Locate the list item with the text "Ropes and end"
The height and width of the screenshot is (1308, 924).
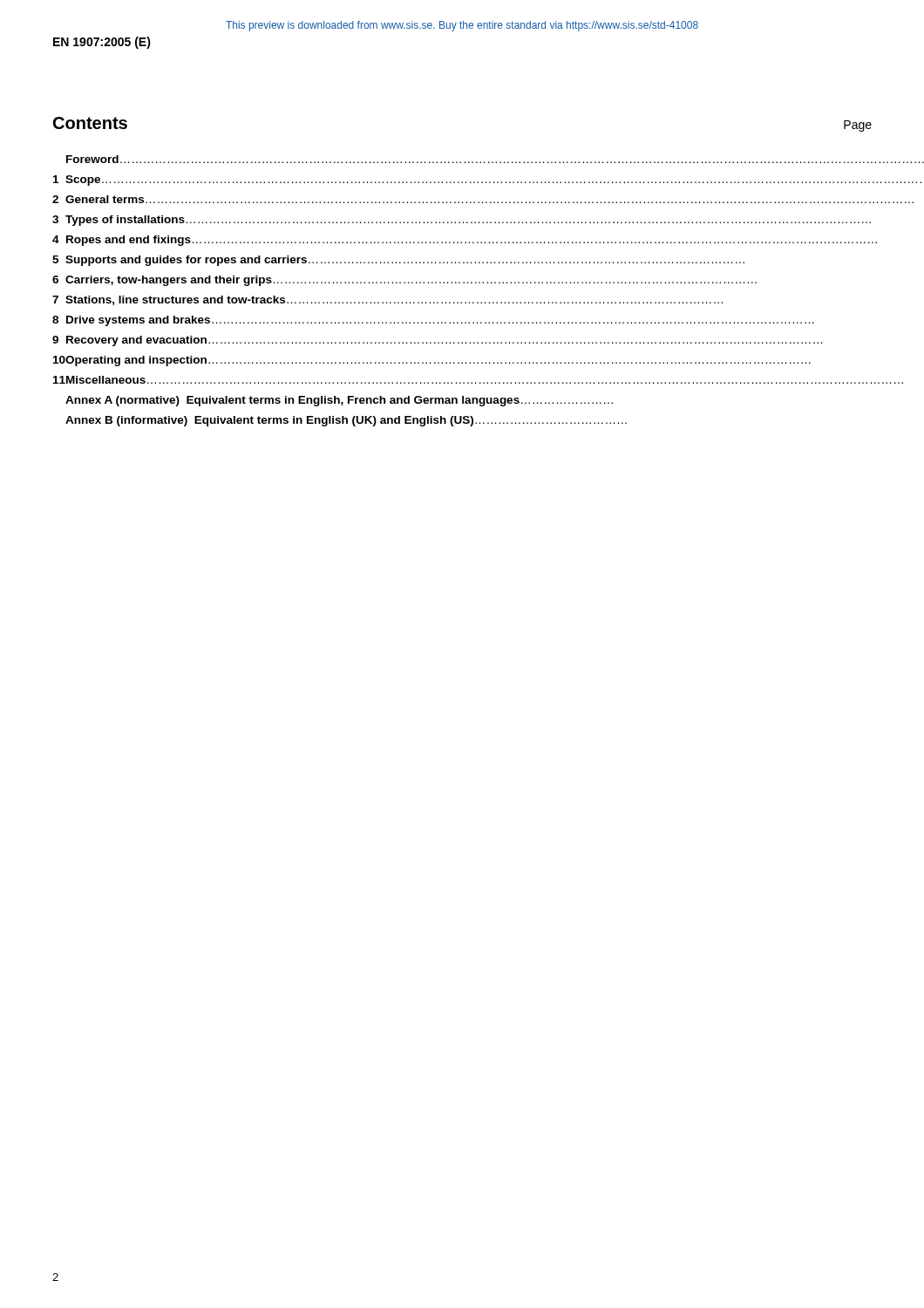point(472,239)
